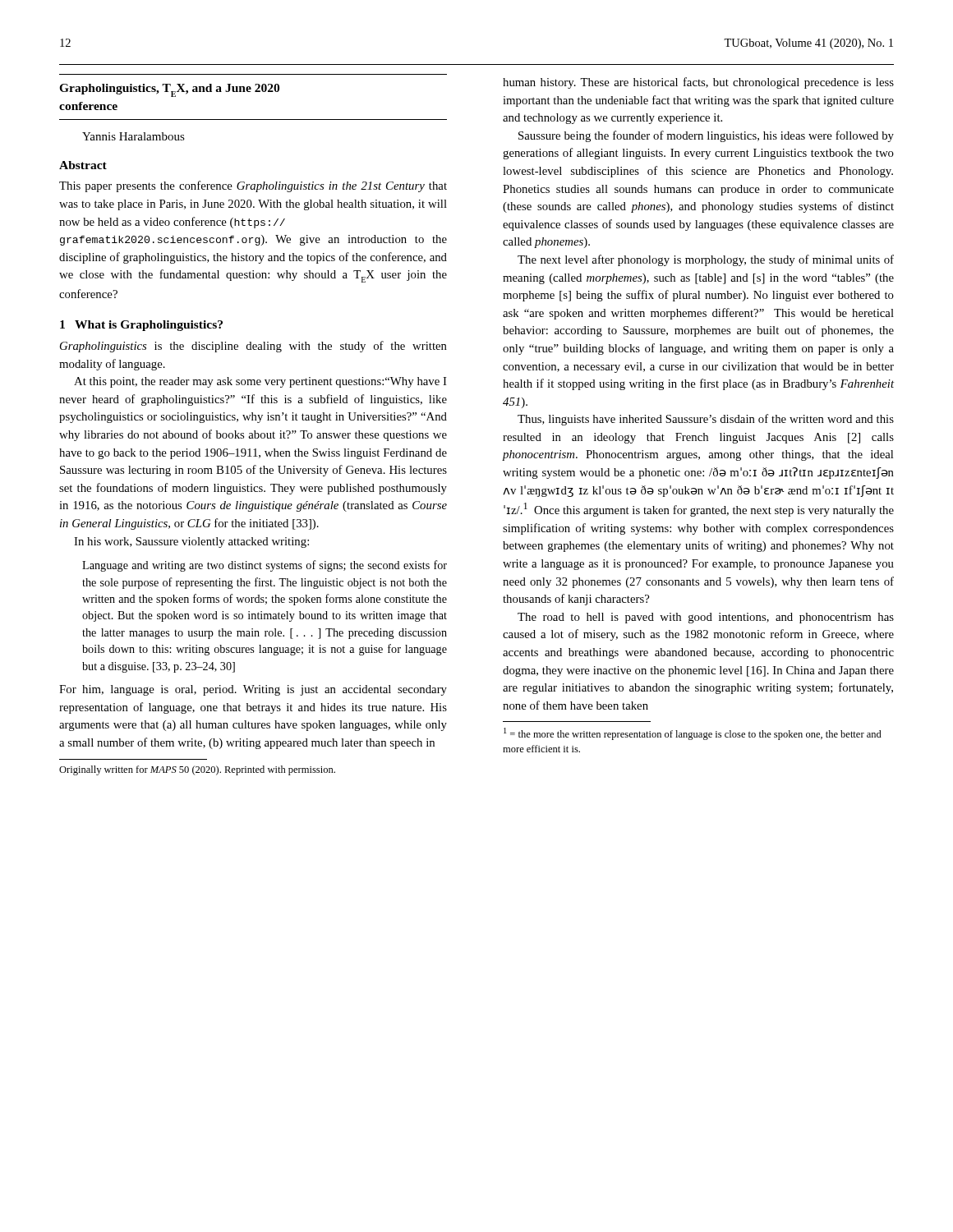Click on the section header that says "1 What is Grapholinguistics?"
This screenshot has height=1232, width=953.
(x=141, y=324)
